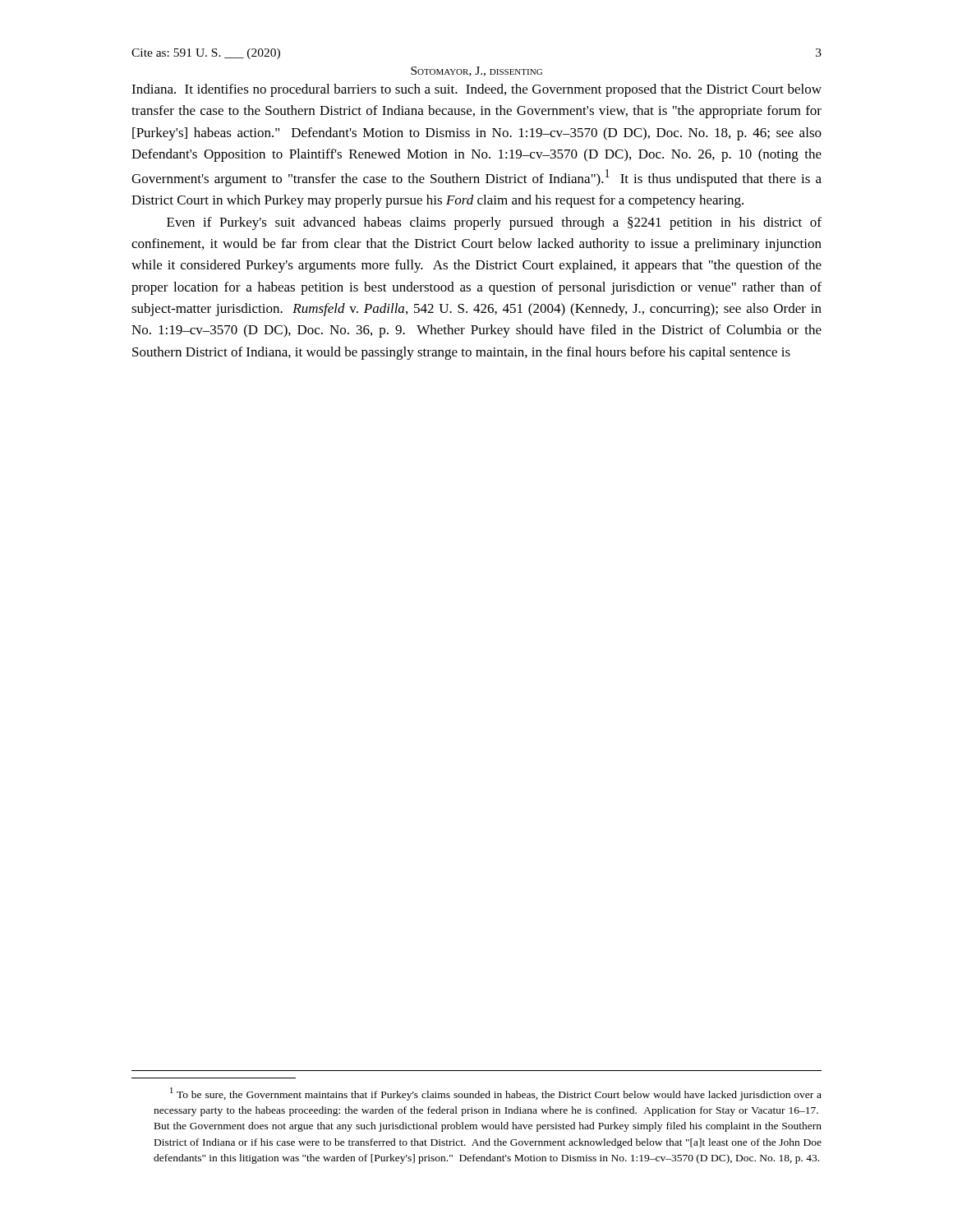
Task: Select the passage starting "1 To be sure, the Government maintains"
Action: pos(476,1122)
